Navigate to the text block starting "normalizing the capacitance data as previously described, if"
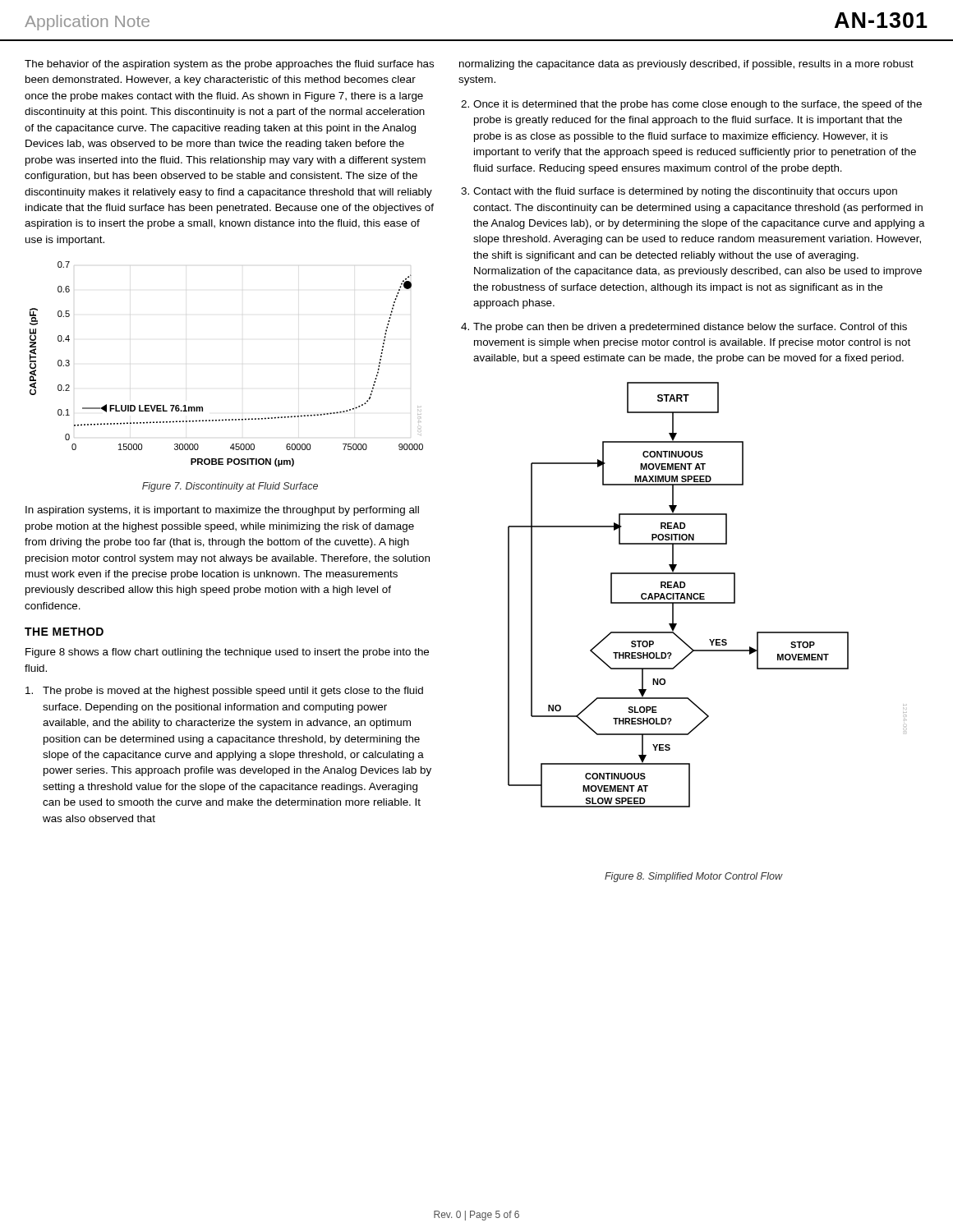The image size is (953, 1232). (686, 72)
